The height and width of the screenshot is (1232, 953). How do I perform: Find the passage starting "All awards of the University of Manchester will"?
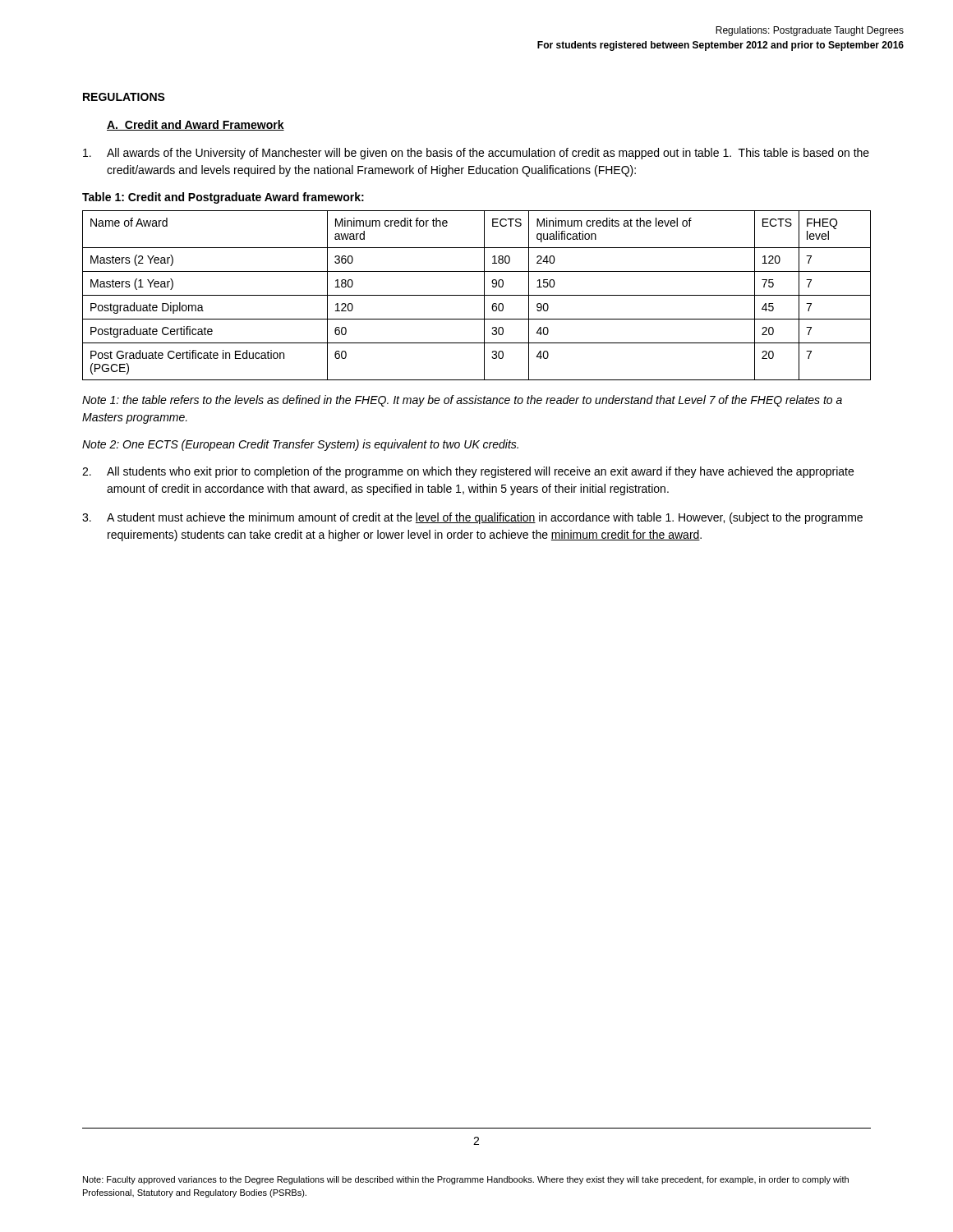[476, 162]
